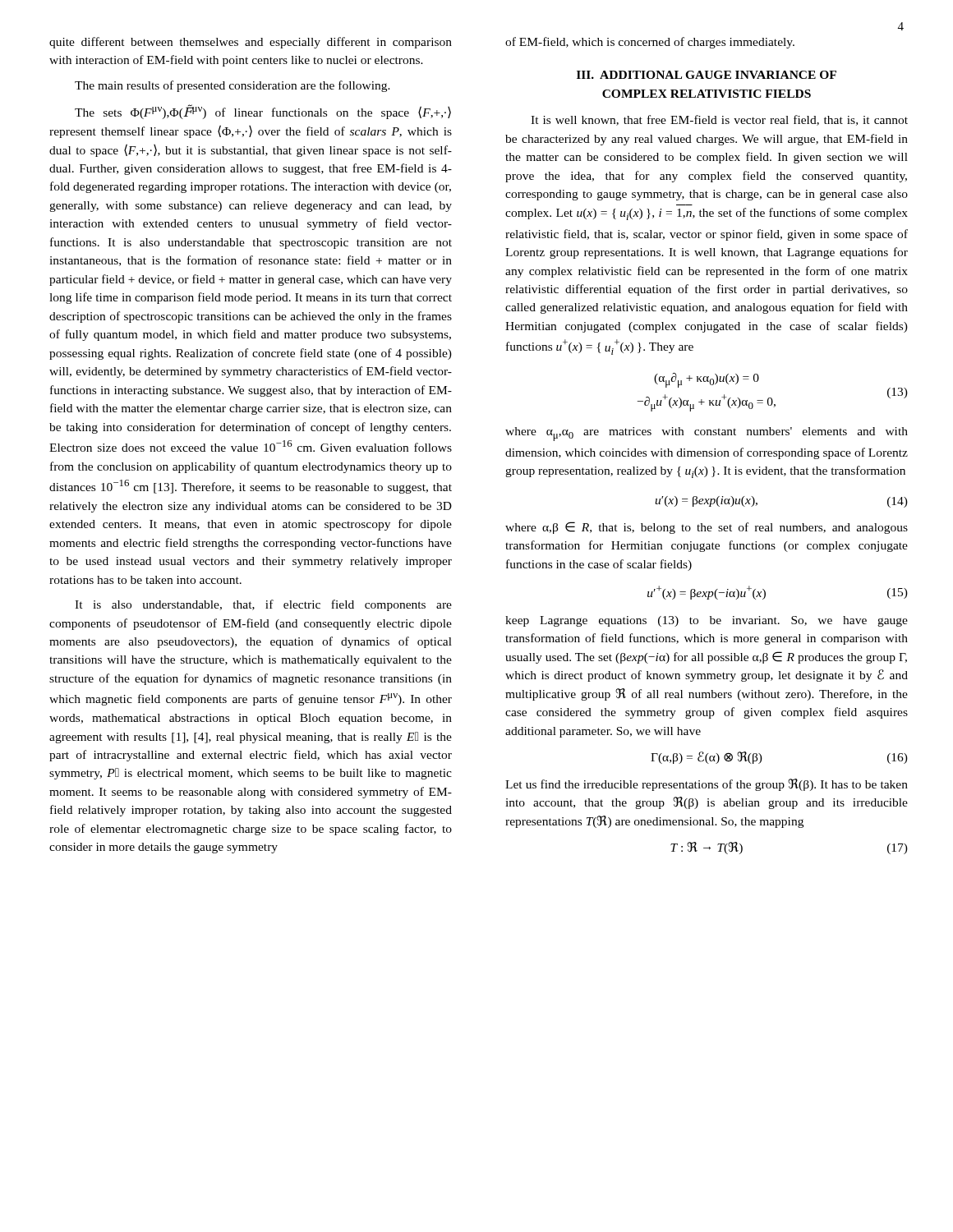Click on the text block containing "It is well known, that"
This screenshot has height=1232, width=953.
[x=707, y=235]
